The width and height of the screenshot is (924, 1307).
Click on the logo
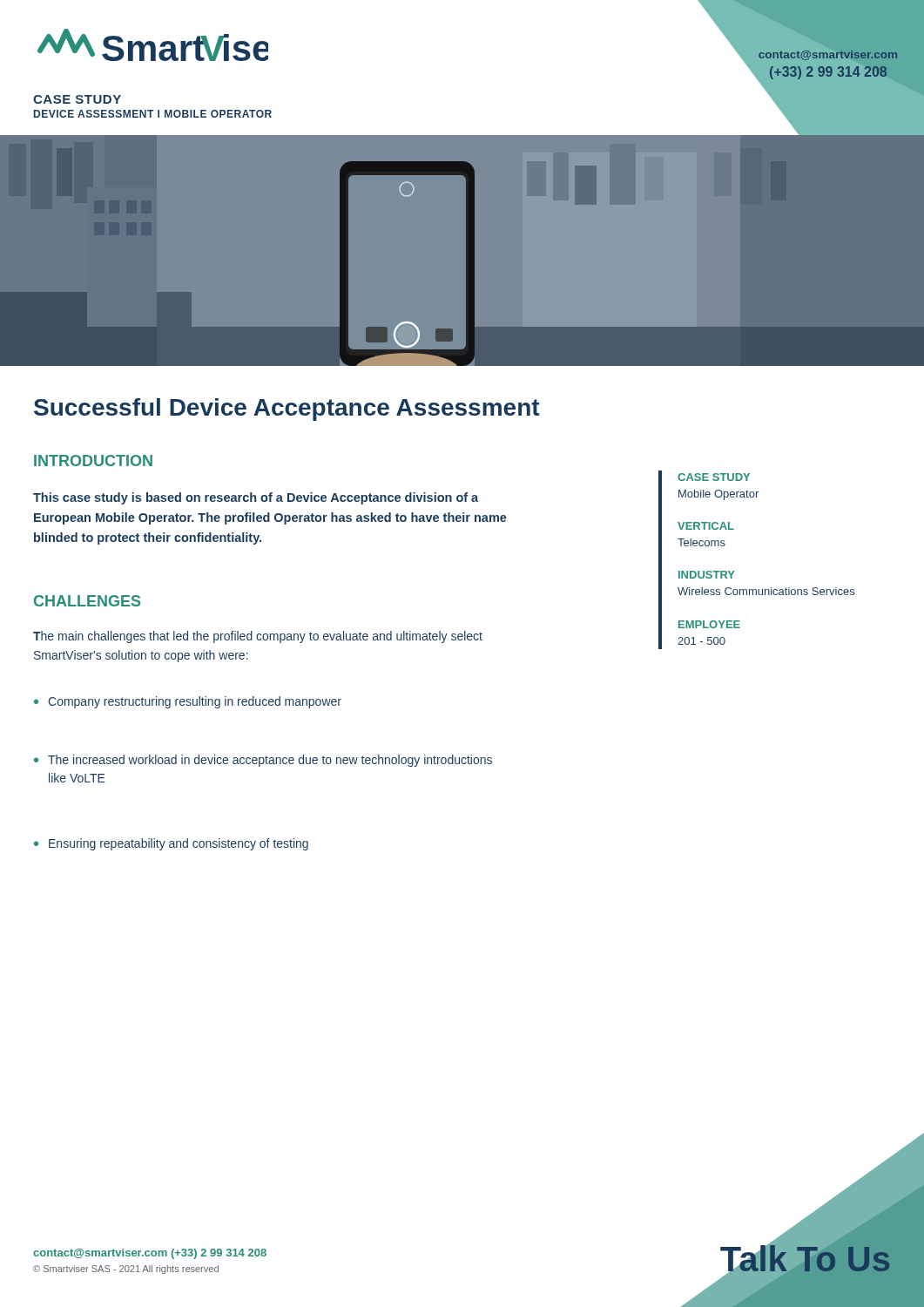pos(151,52)
